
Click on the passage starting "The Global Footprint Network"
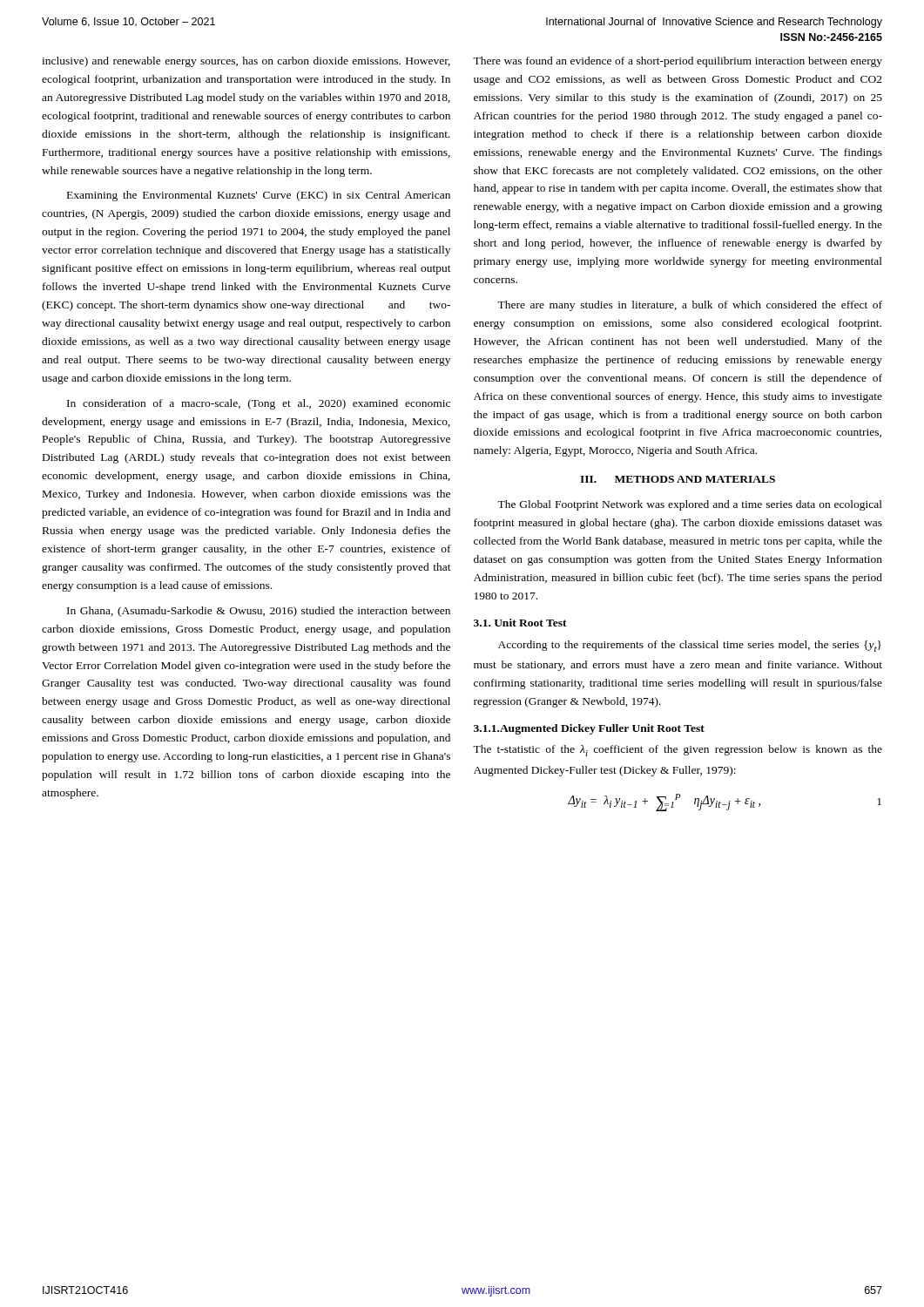click(678, 550)
